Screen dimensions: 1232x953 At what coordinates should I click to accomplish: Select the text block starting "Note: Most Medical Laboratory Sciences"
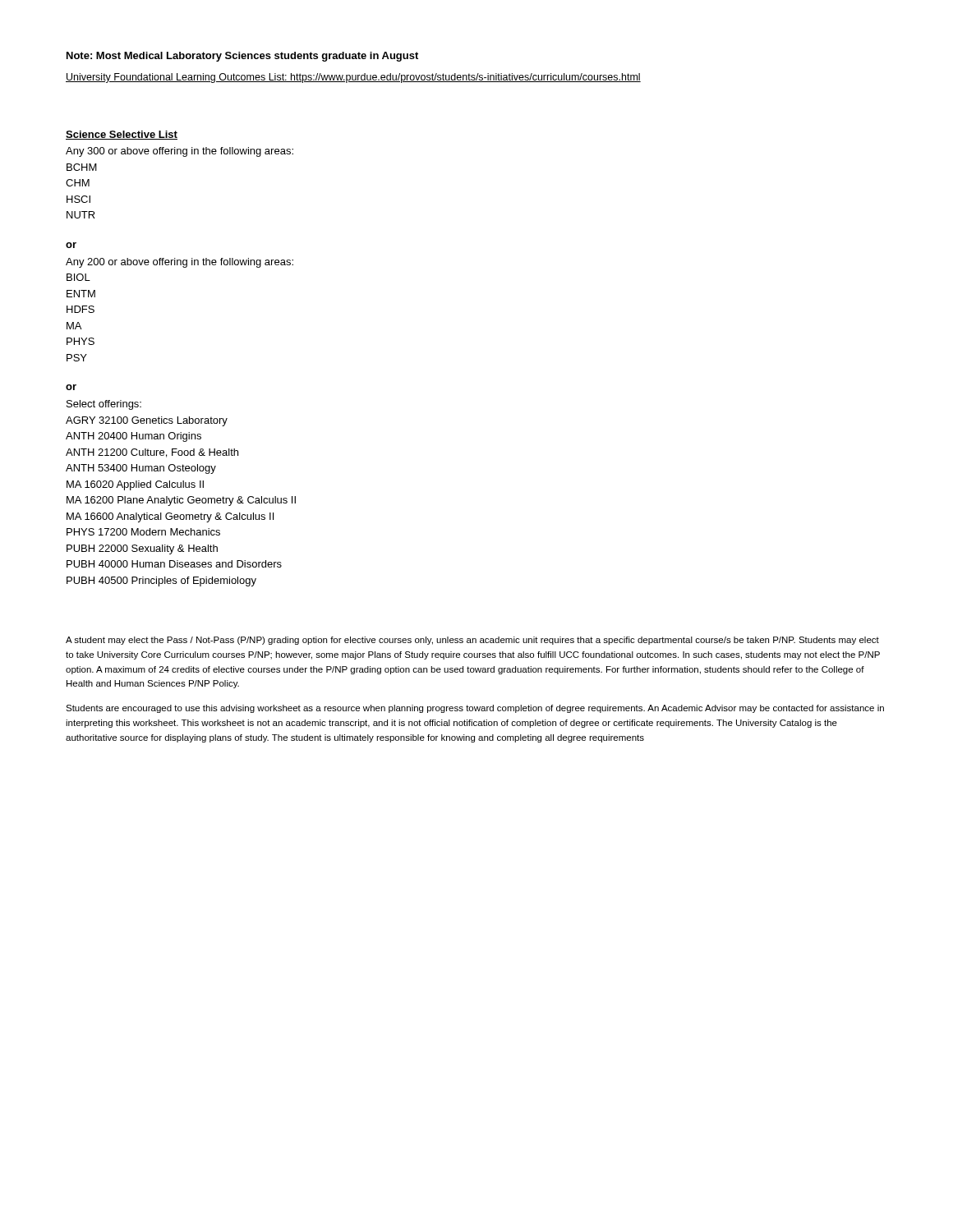point(242,55)
